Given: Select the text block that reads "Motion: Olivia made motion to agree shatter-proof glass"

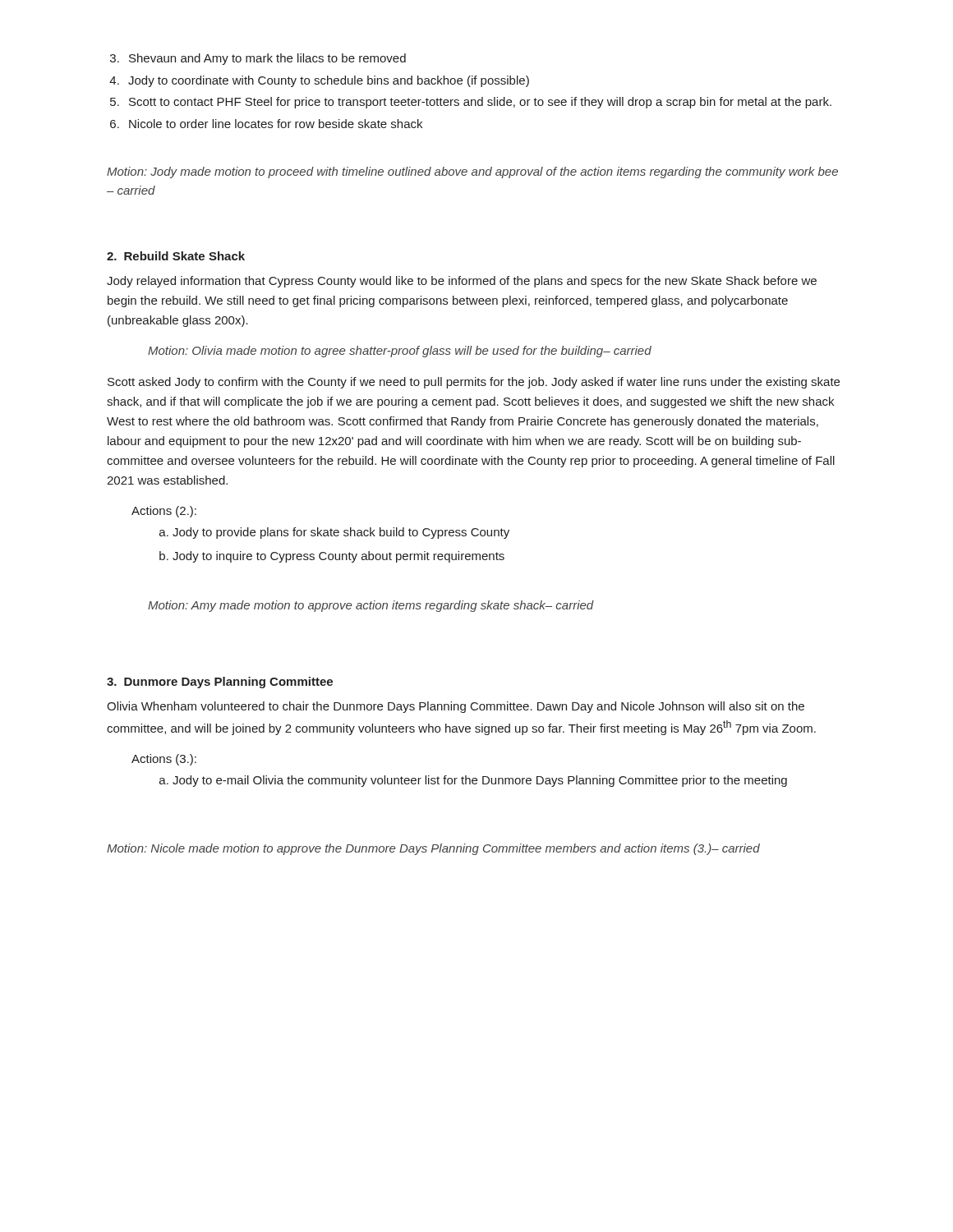Looking at the screenshot, I should point(399,350).
